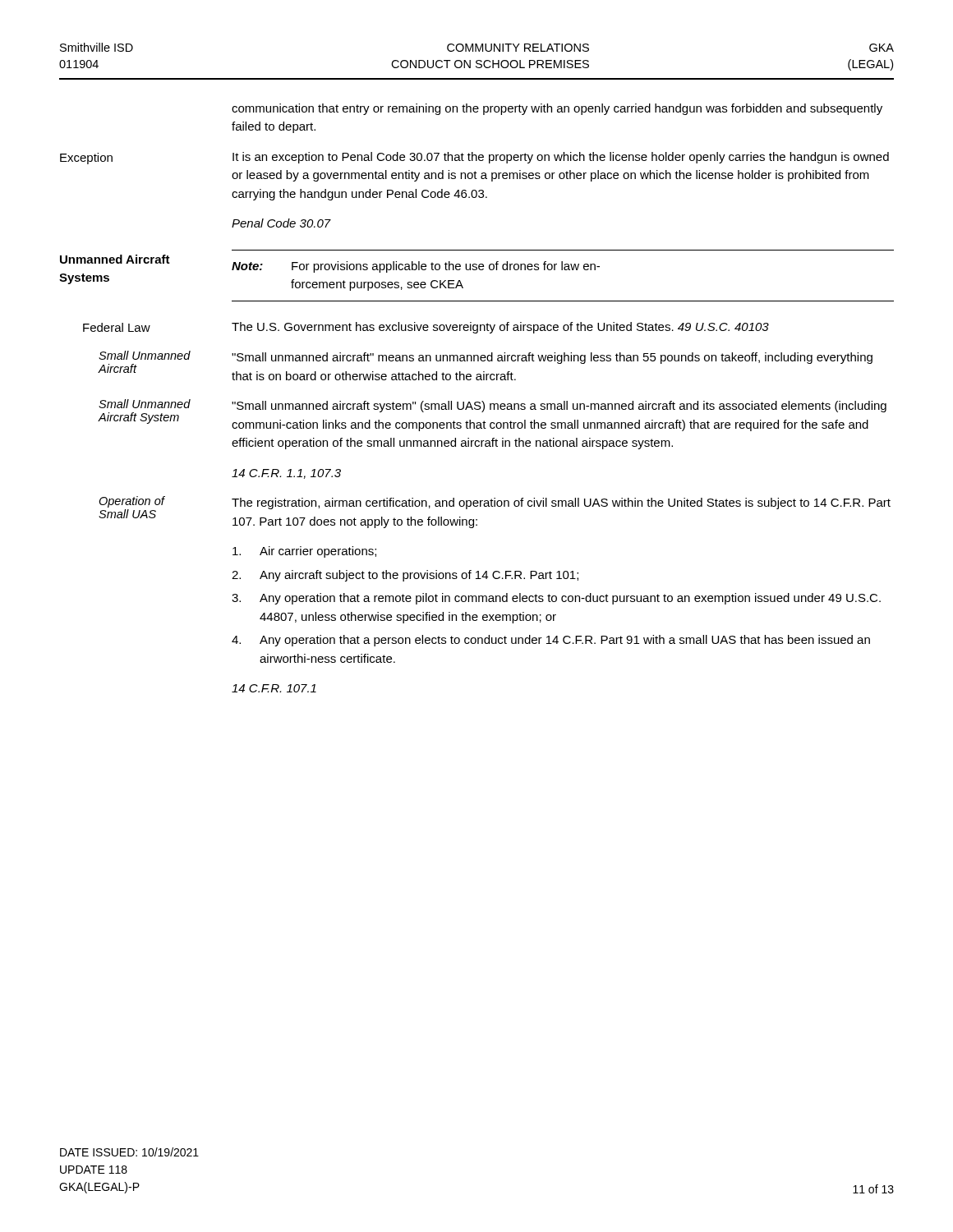Locate the text "Small UnmannedAircraft System"
The height and width of the screenshot is (1232, 953).
click(x=144, y=411)
